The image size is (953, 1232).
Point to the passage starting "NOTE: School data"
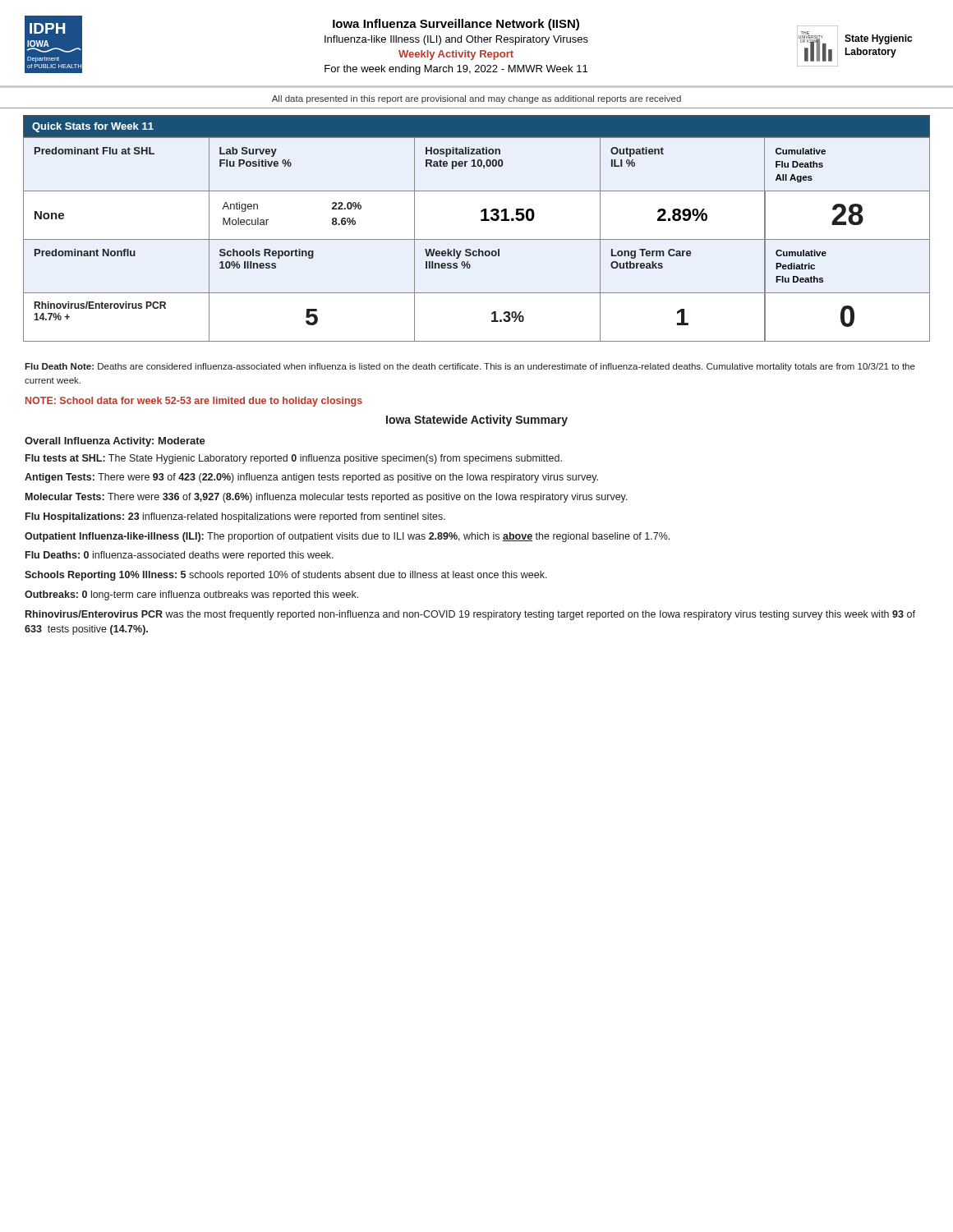(x=194, y=401)
